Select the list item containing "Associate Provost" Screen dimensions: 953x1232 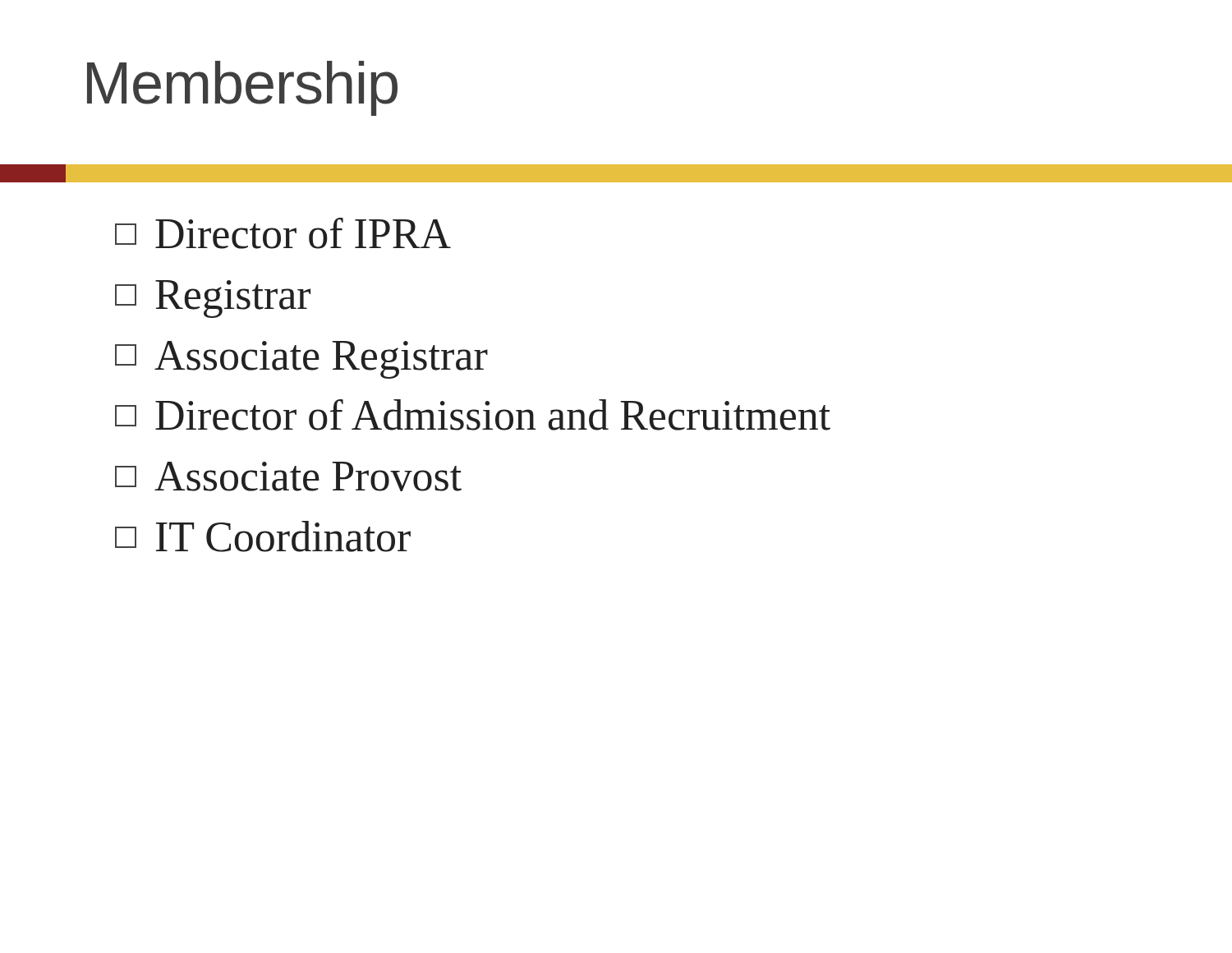point(288,477)
